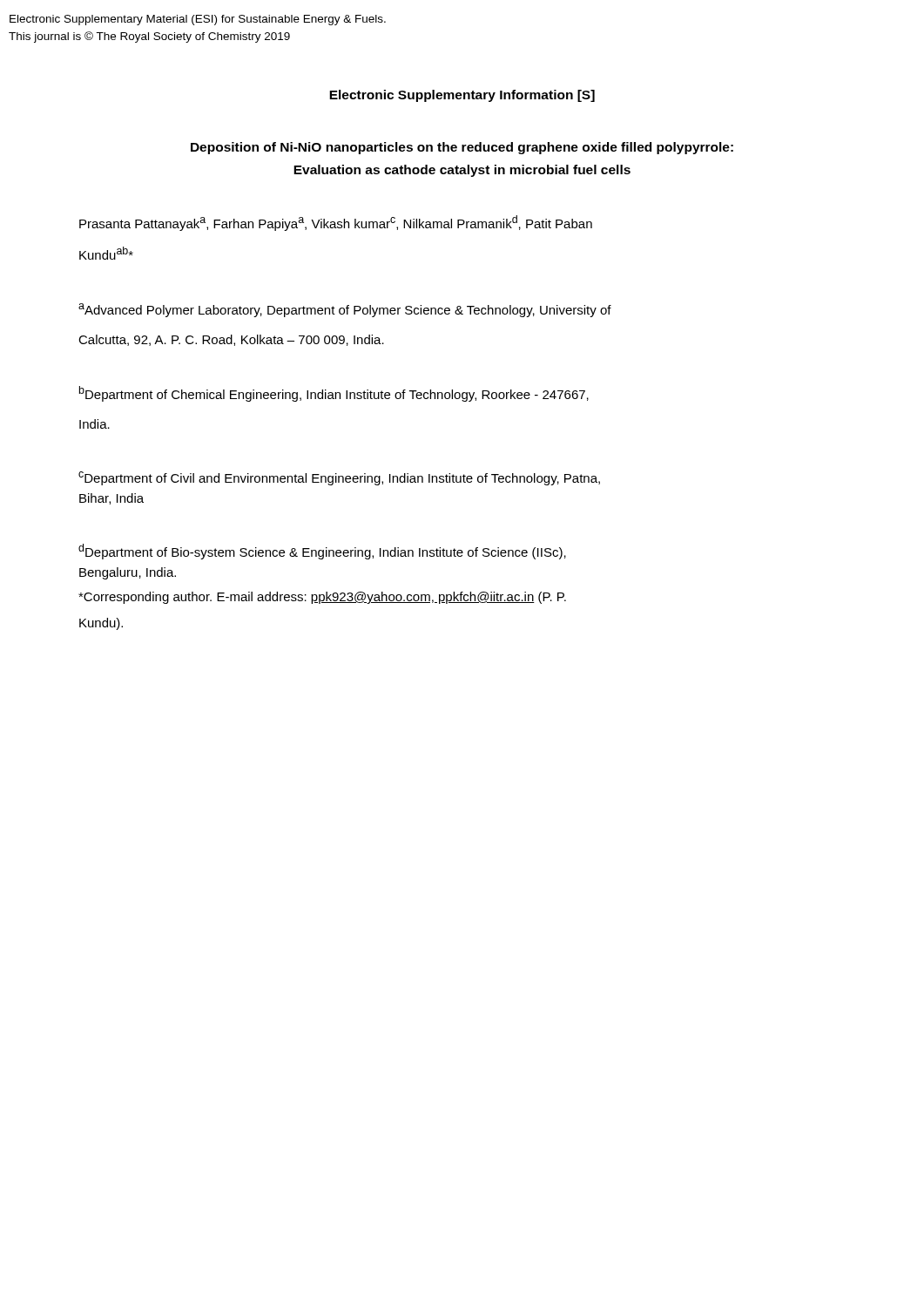Screen dimensions: 1307x924
Task: Point to the section header beginning "Deposition of Ni-NiO nanoparticles on the"
Action: [x=462, y=147]
